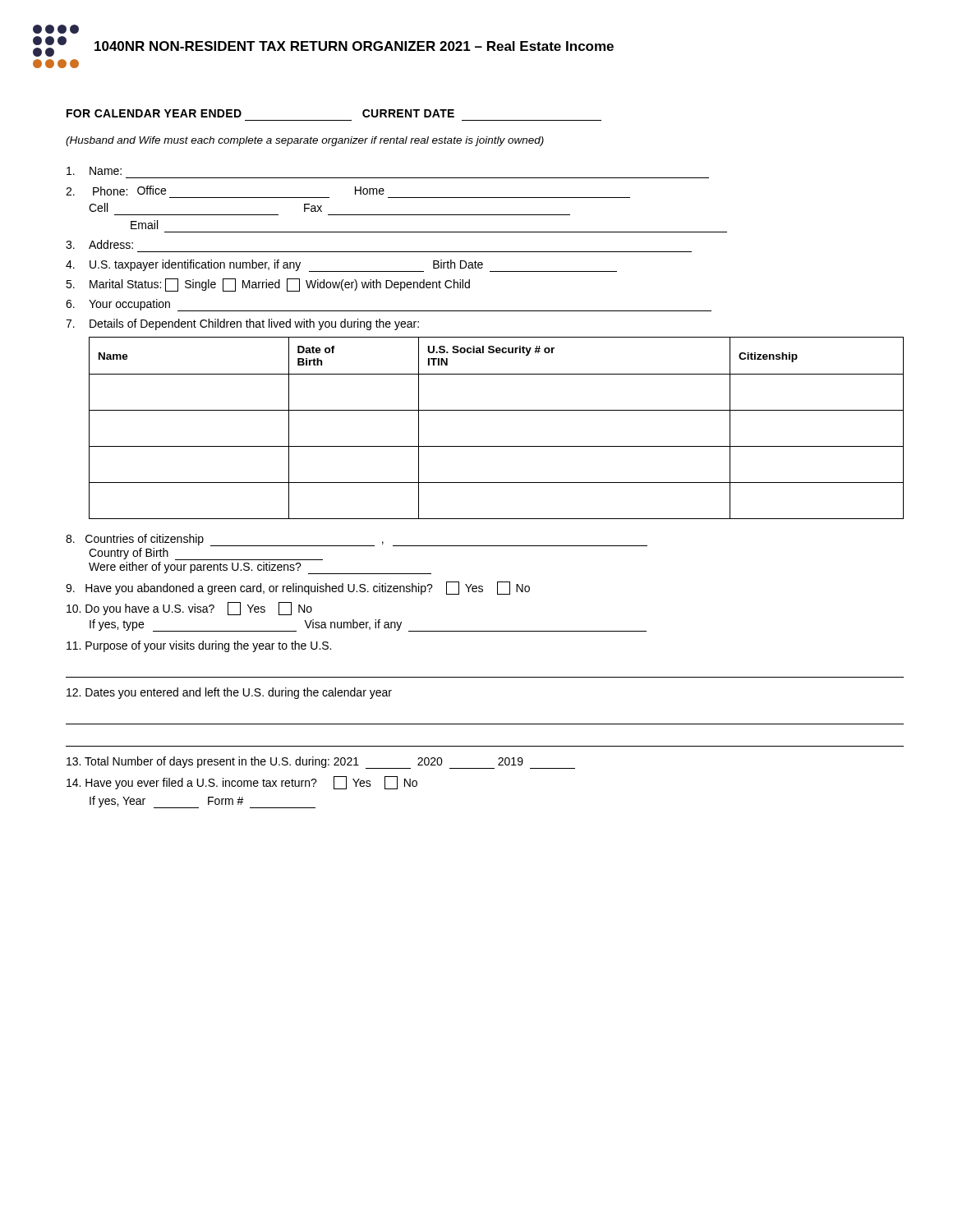This screenshot has width=953, height=1232.
Task: Find the list item that reads "9. Have you abandoned a"
Action: pyautogui.click(x=298, y=588)
